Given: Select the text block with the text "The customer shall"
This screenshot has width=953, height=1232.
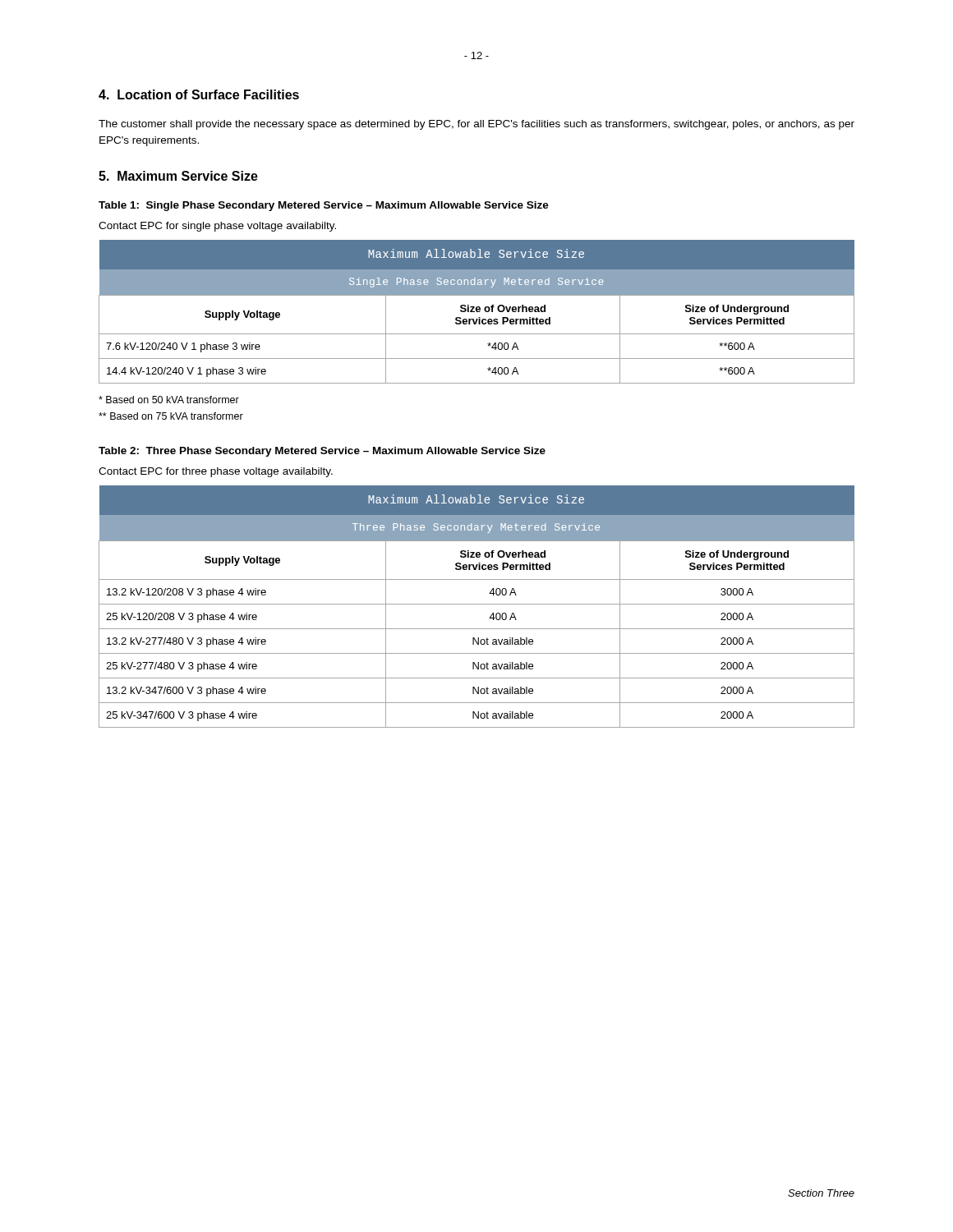Looking at the screenshot, I should (476, 132).
